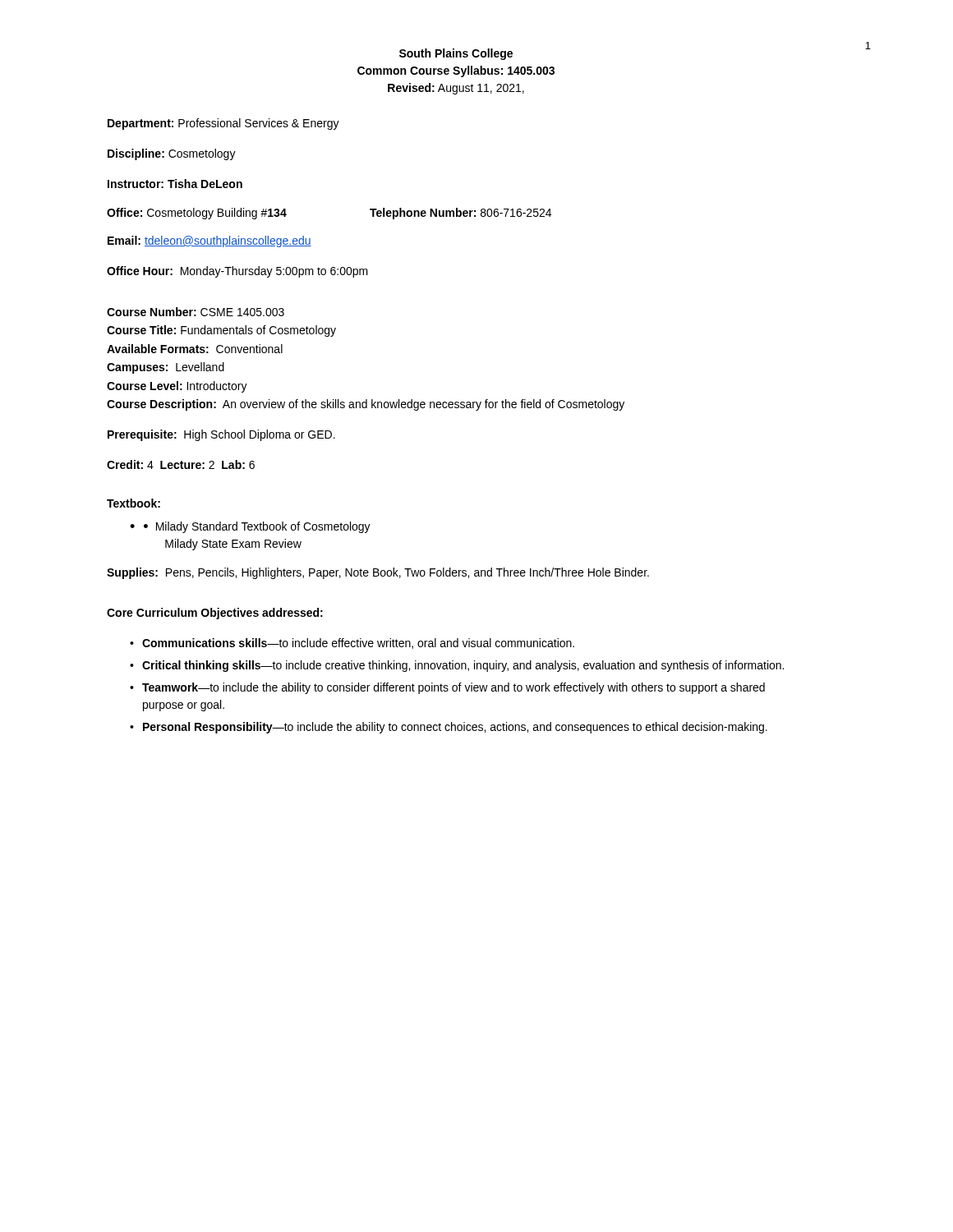Click on the list item with the text "Communications skills—to include"
953x1232 pixels.
click(474, 644)
